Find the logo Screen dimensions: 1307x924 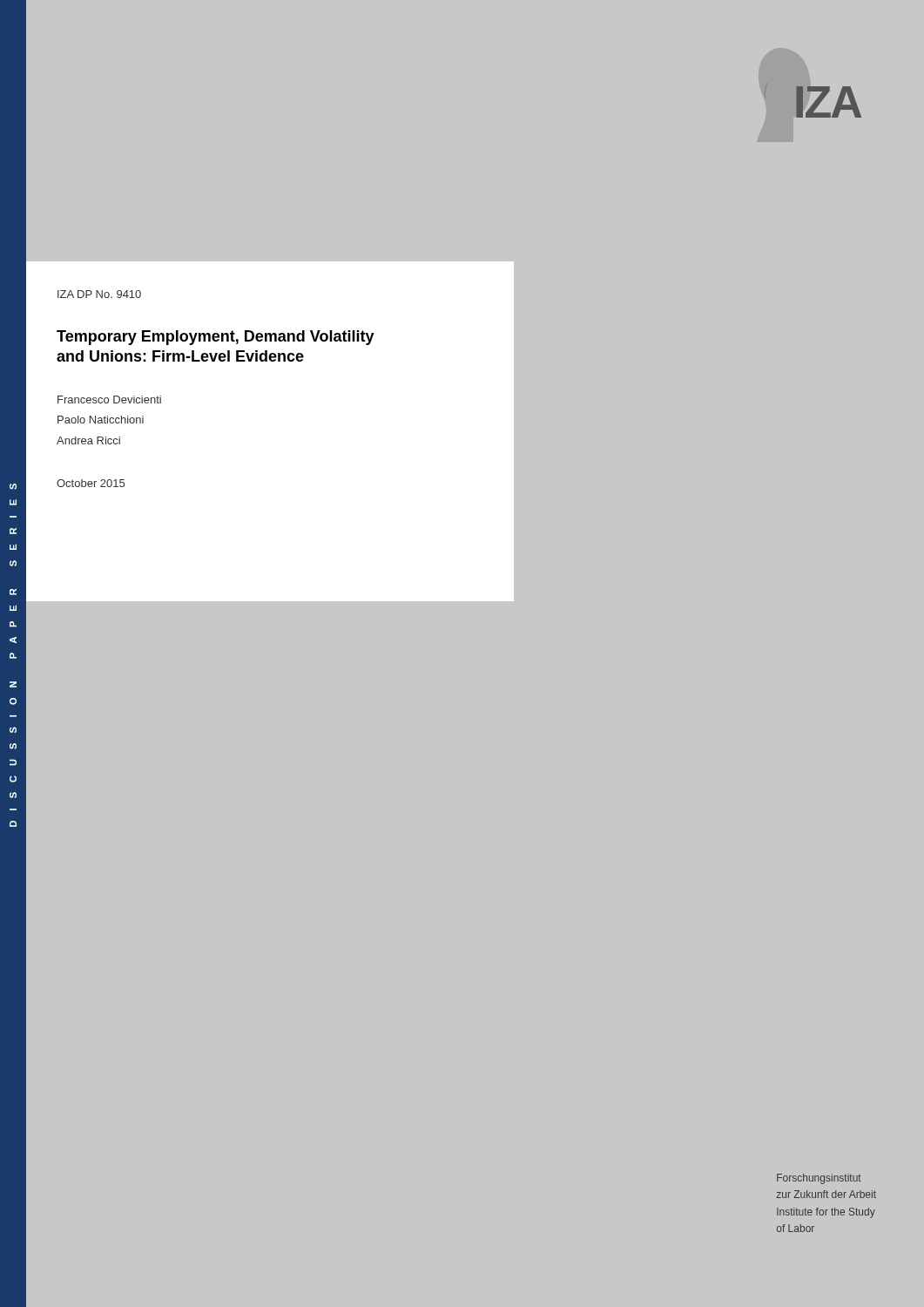[802, 96]
